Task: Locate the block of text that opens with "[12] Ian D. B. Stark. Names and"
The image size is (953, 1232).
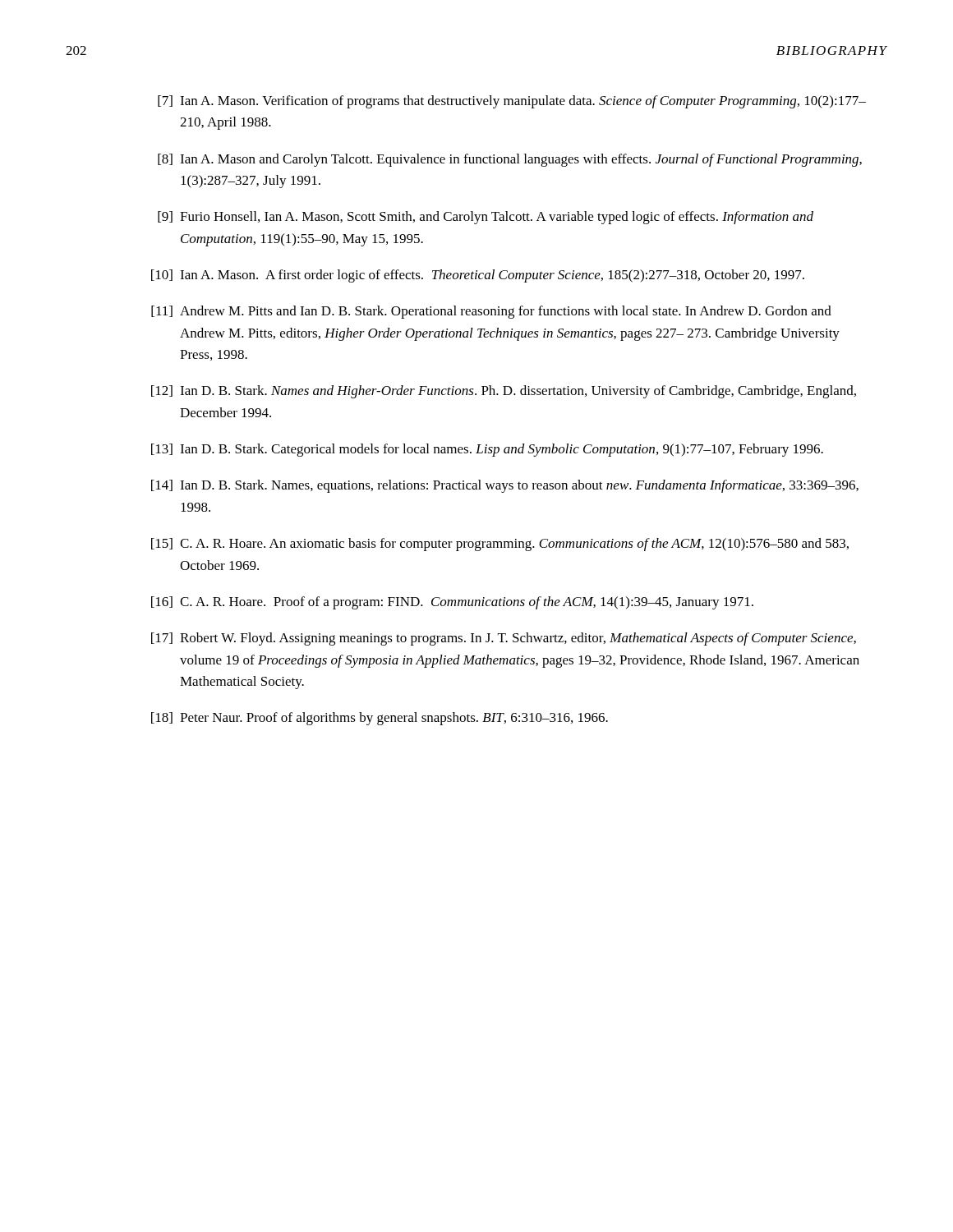Action: [503, 402]
